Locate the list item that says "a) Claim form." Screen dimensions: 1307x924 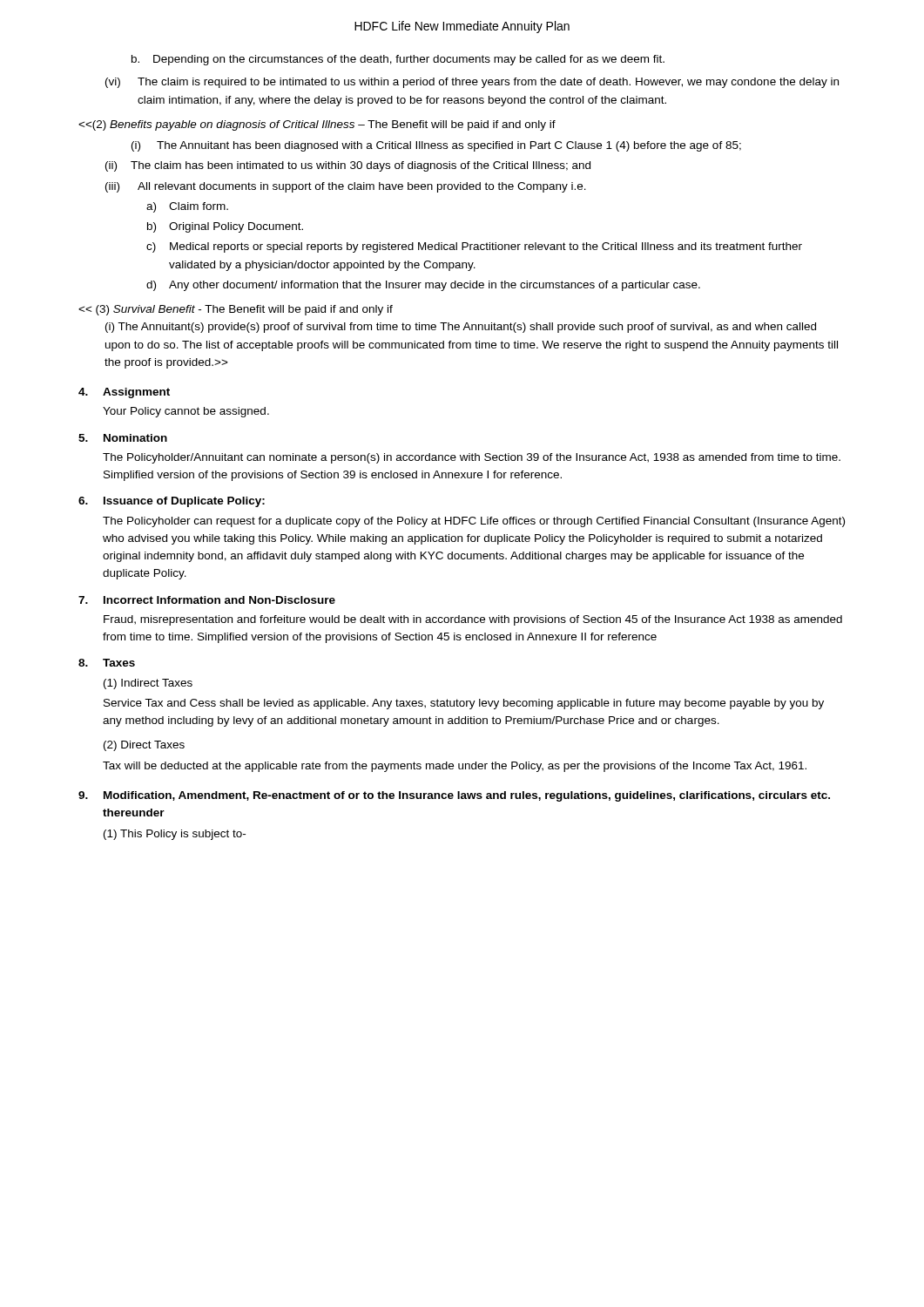point(187,207)
